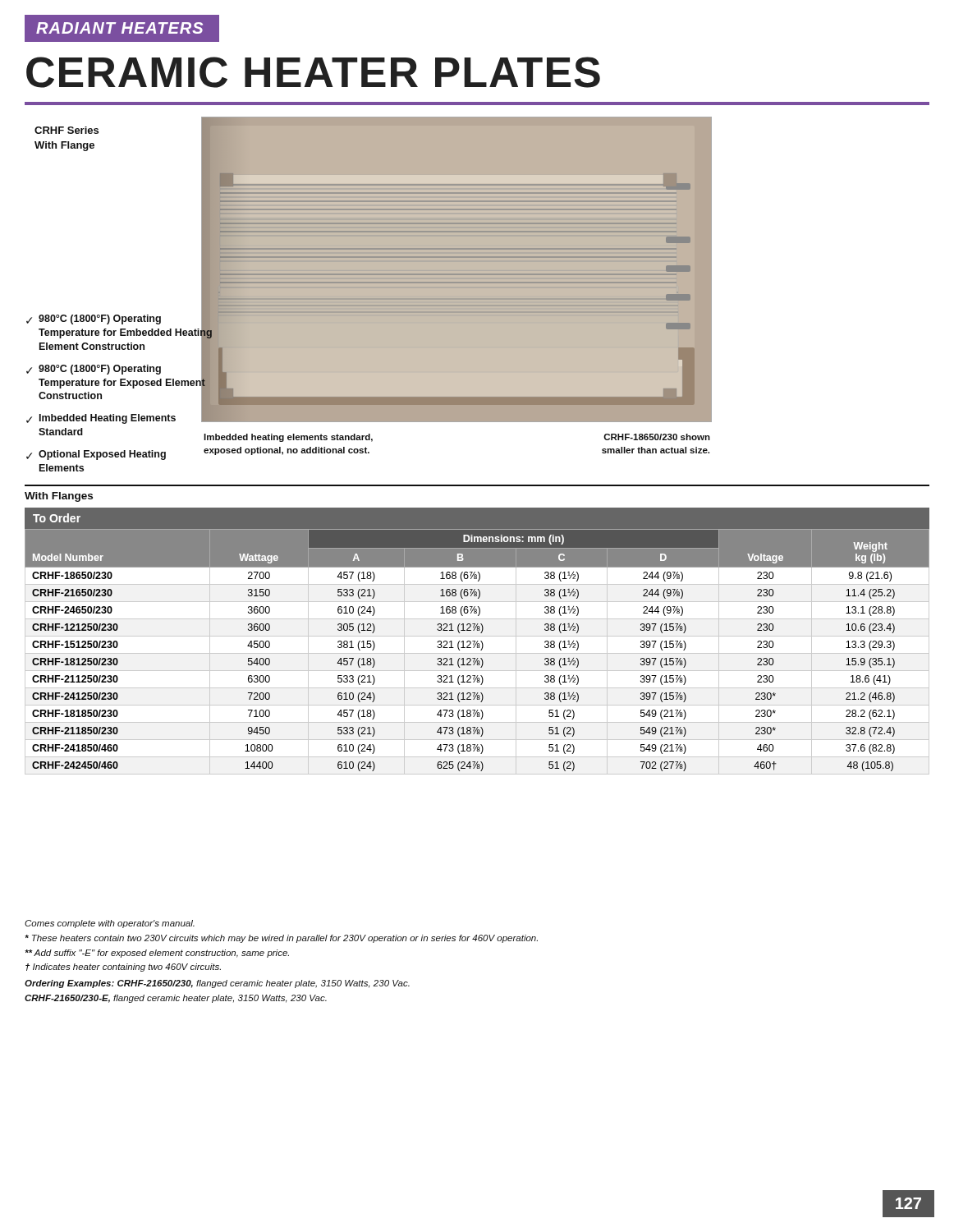Click where it says "CERAMIC HEATER PLATES"

pyautogui.click(x=314, y=73)
